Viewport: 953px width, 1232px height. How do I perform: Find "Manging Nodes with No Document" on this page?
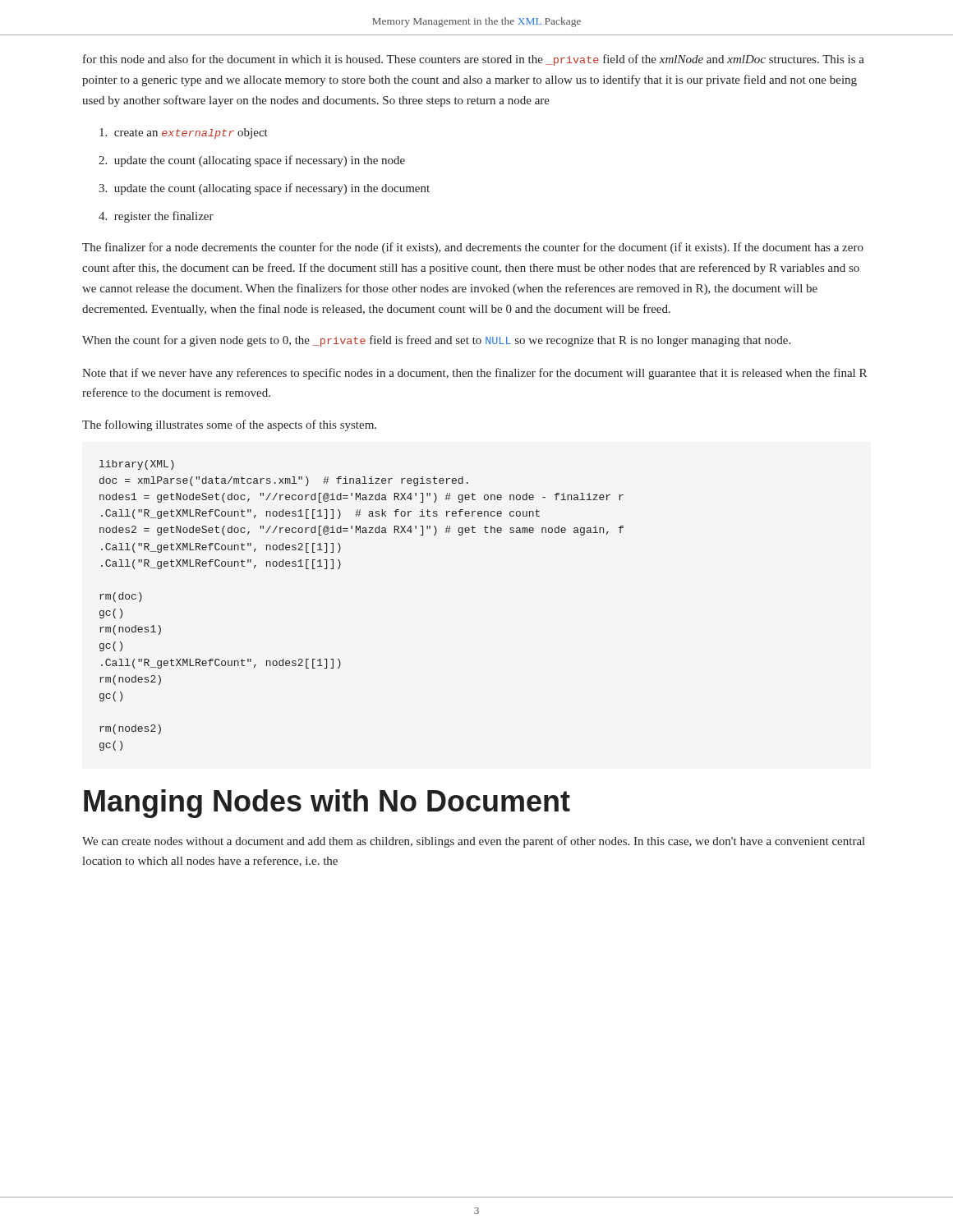326,802
